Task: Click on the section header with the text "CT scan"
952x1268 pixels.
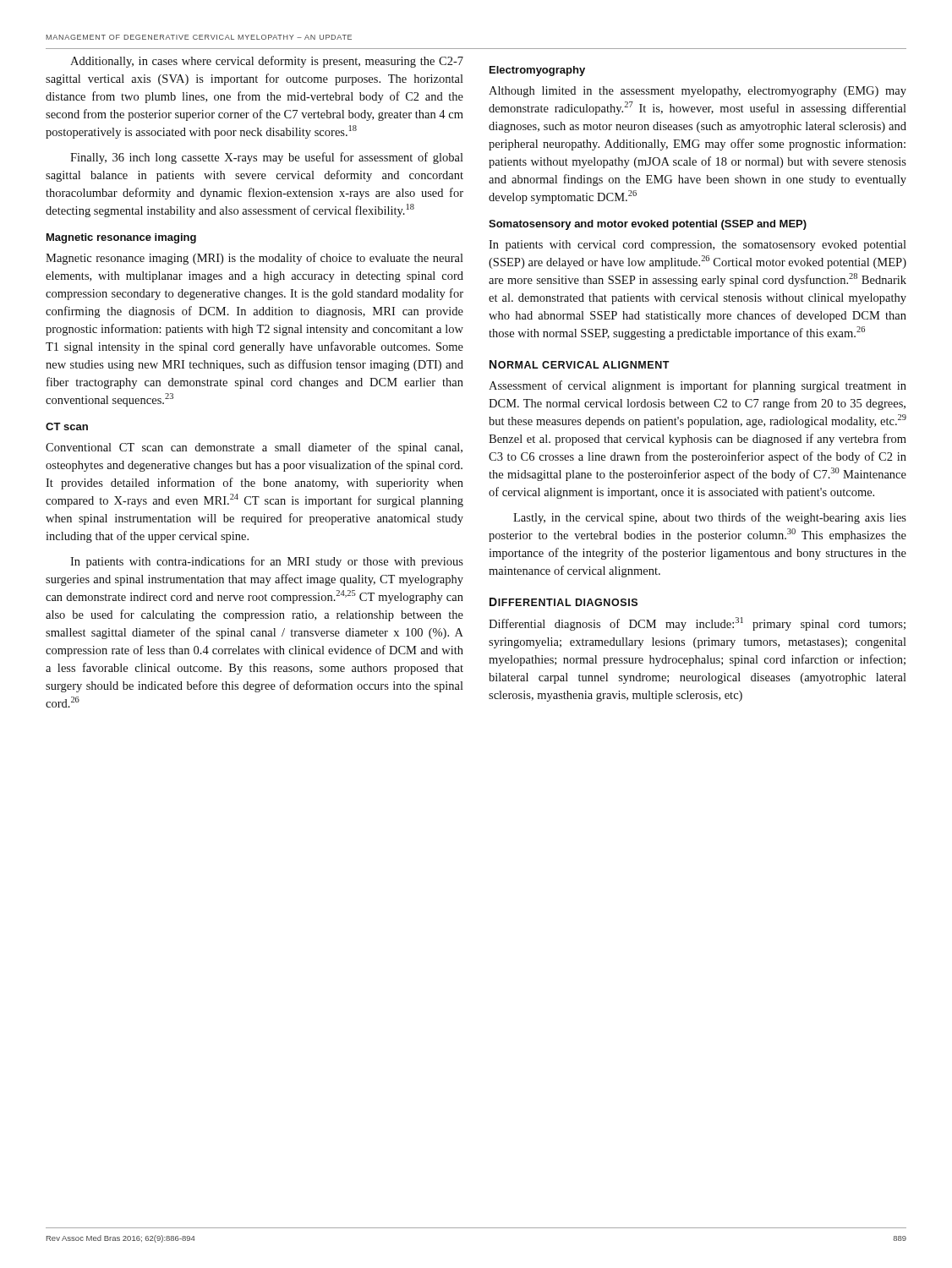Action: point(67,426)
